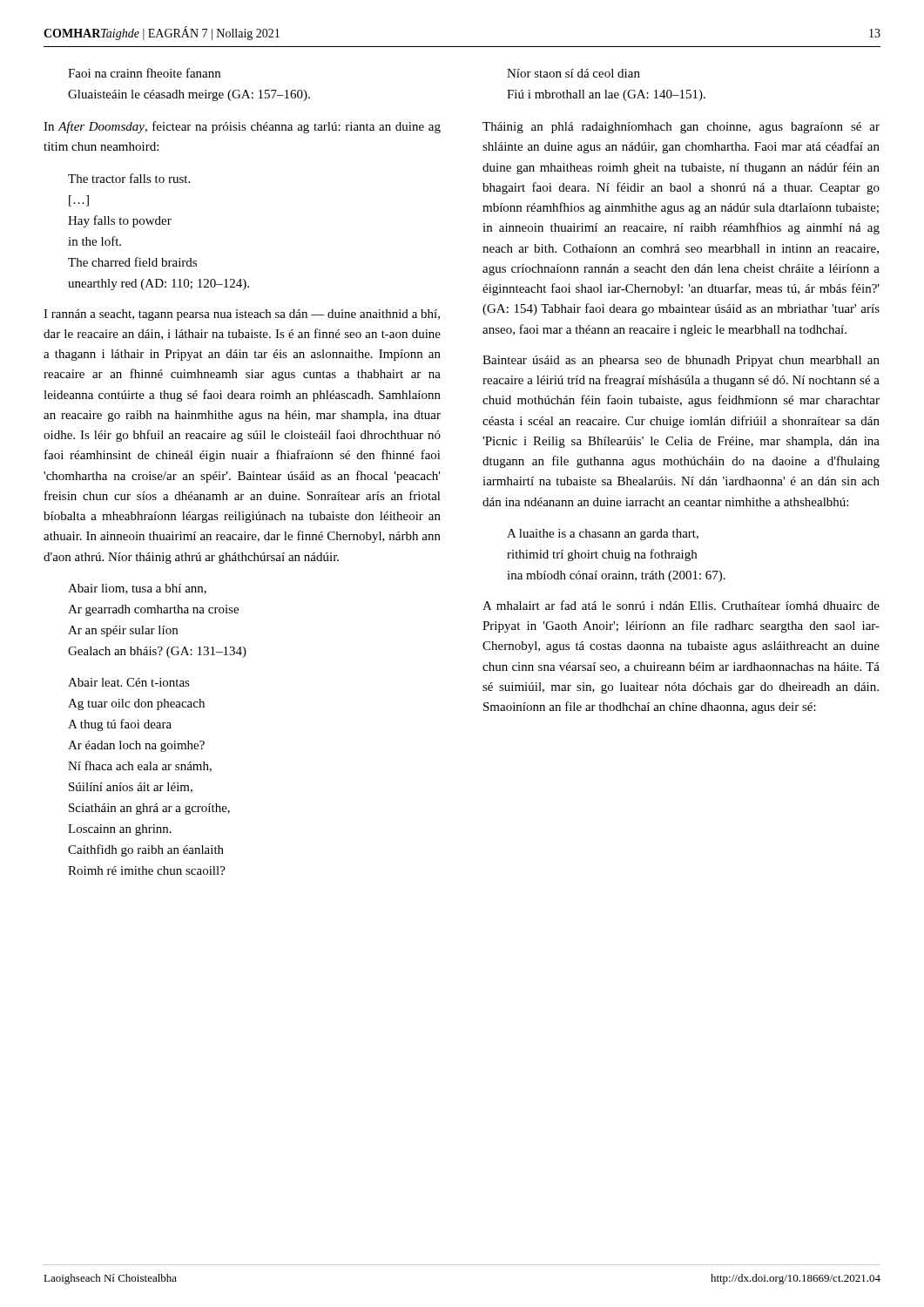Locate the block of text that opens with "Abair leat. Cén t-iontas Ag tuar oilc"
The height and width of the screenshot is (1307, 924).
point(129,682)
